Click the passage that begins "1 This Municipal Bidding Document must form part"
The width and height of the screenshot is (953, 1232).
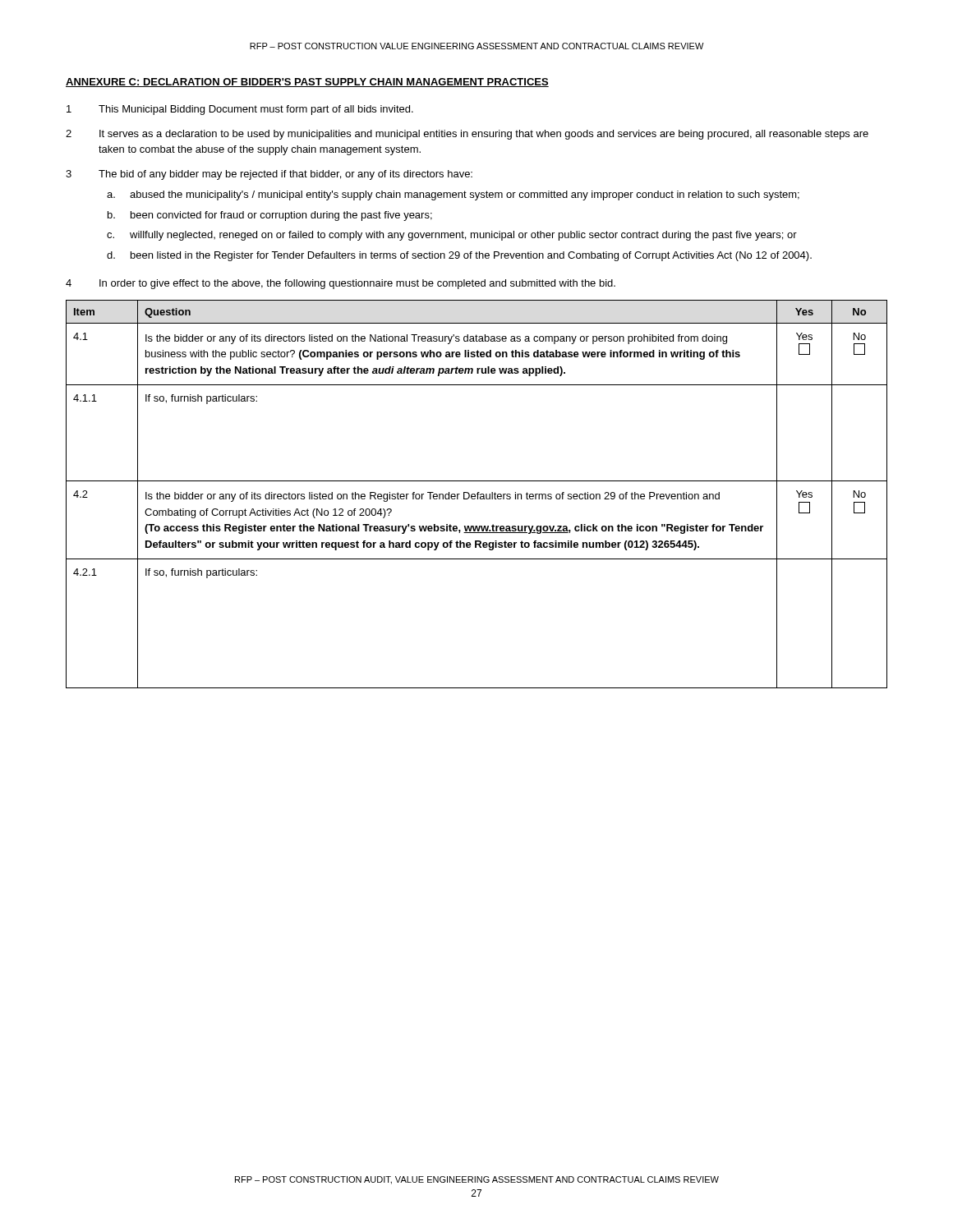pos(240,110)
